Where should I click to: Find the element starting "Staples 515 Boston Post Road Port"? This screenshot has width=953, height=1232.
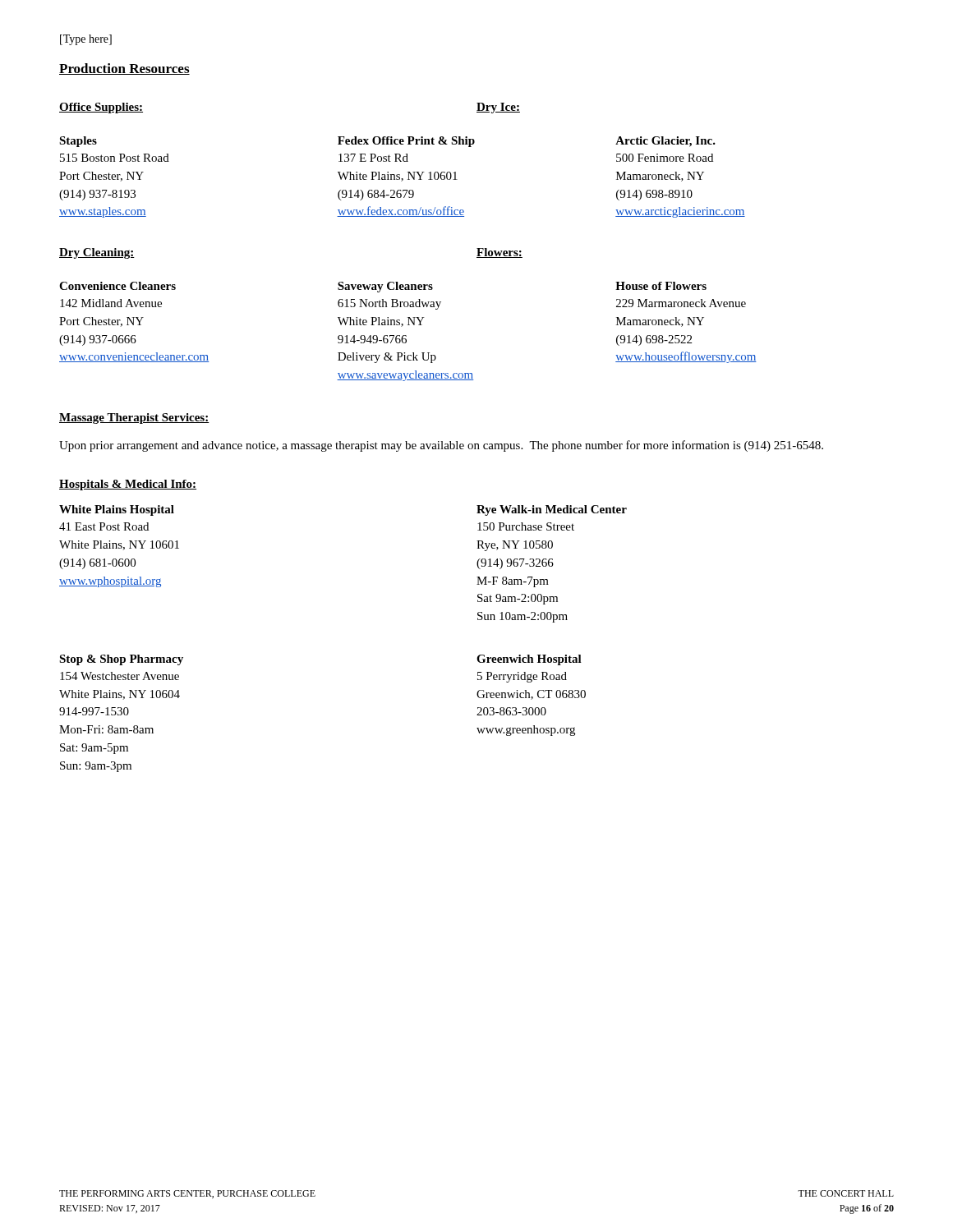tap(78, 142)
